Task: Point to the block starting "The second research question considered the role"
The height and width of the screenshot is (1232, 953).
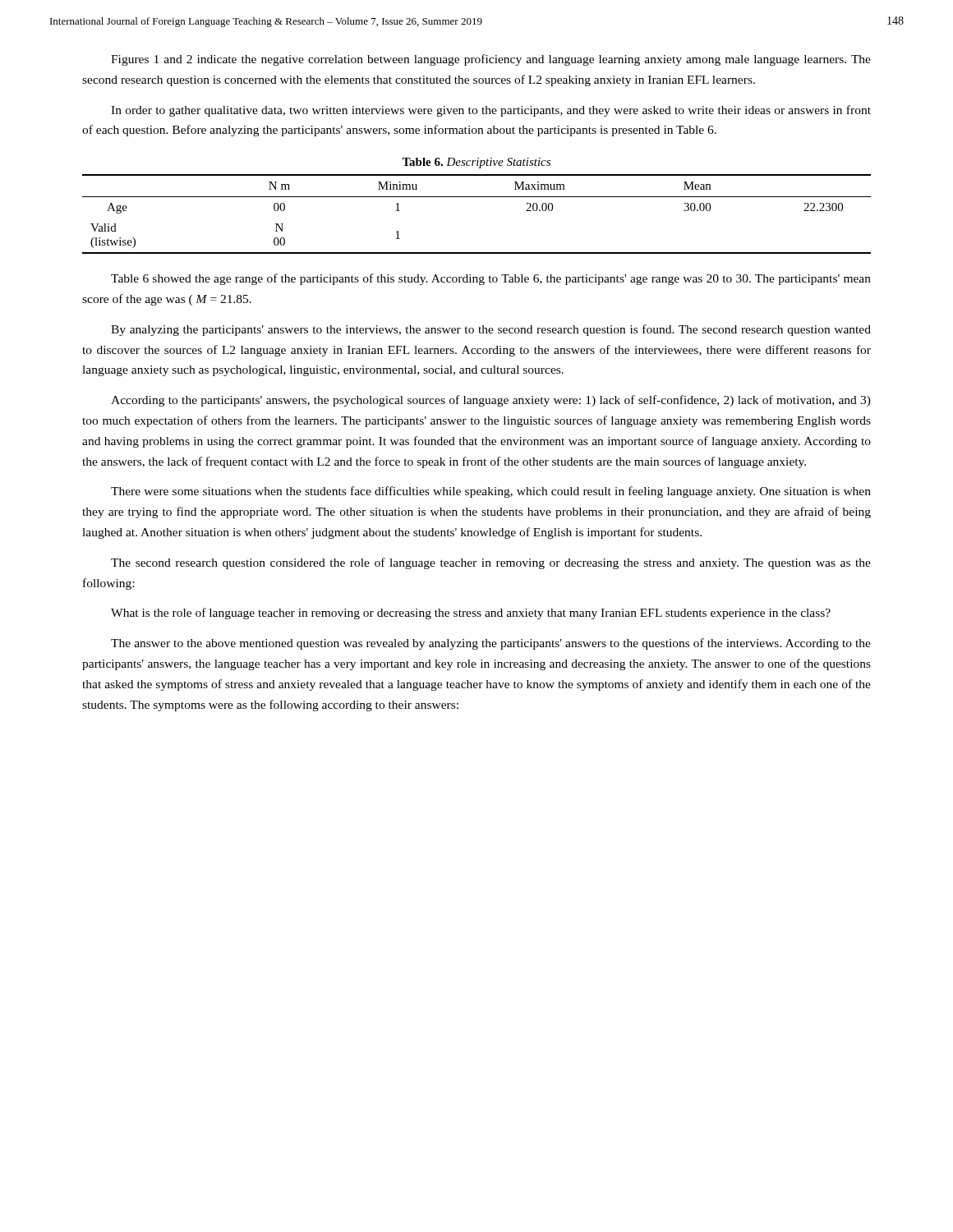Action: click(476, 572)
